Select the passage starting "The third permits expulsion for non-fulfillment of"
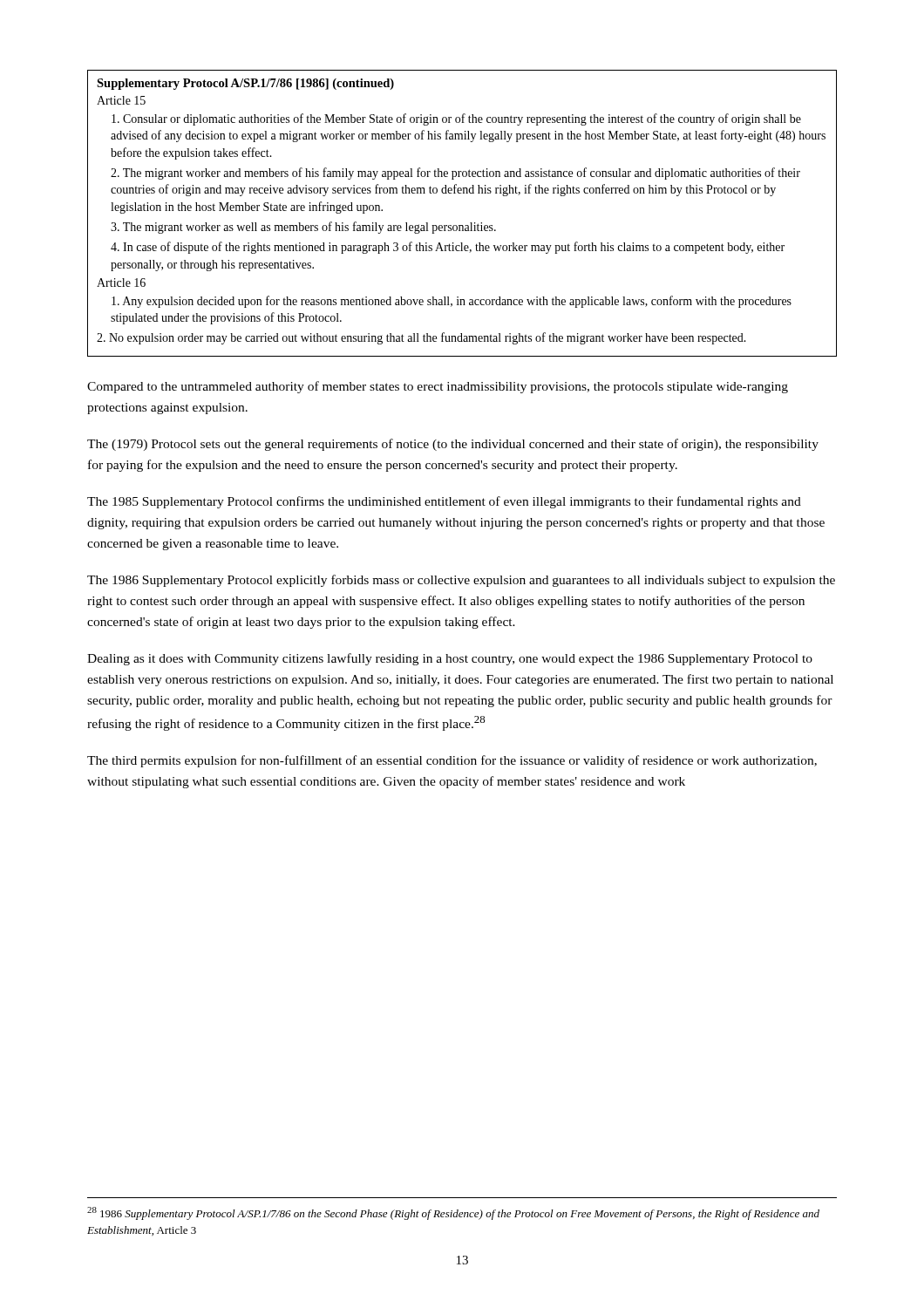This screenshot has width=924, height=1308. point(452,771)
